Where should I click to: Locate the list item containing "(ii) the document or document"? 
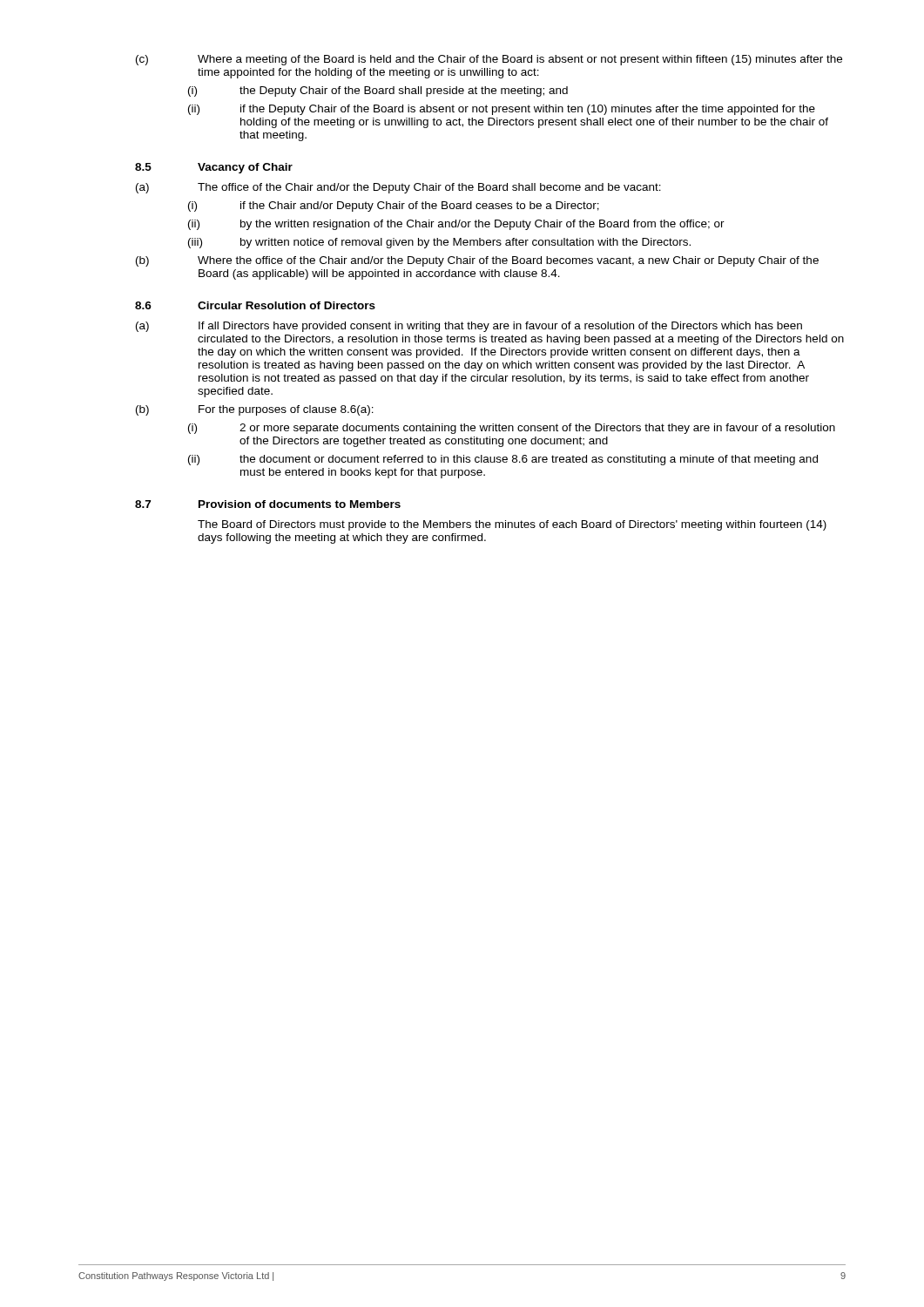tap(490, 465)
